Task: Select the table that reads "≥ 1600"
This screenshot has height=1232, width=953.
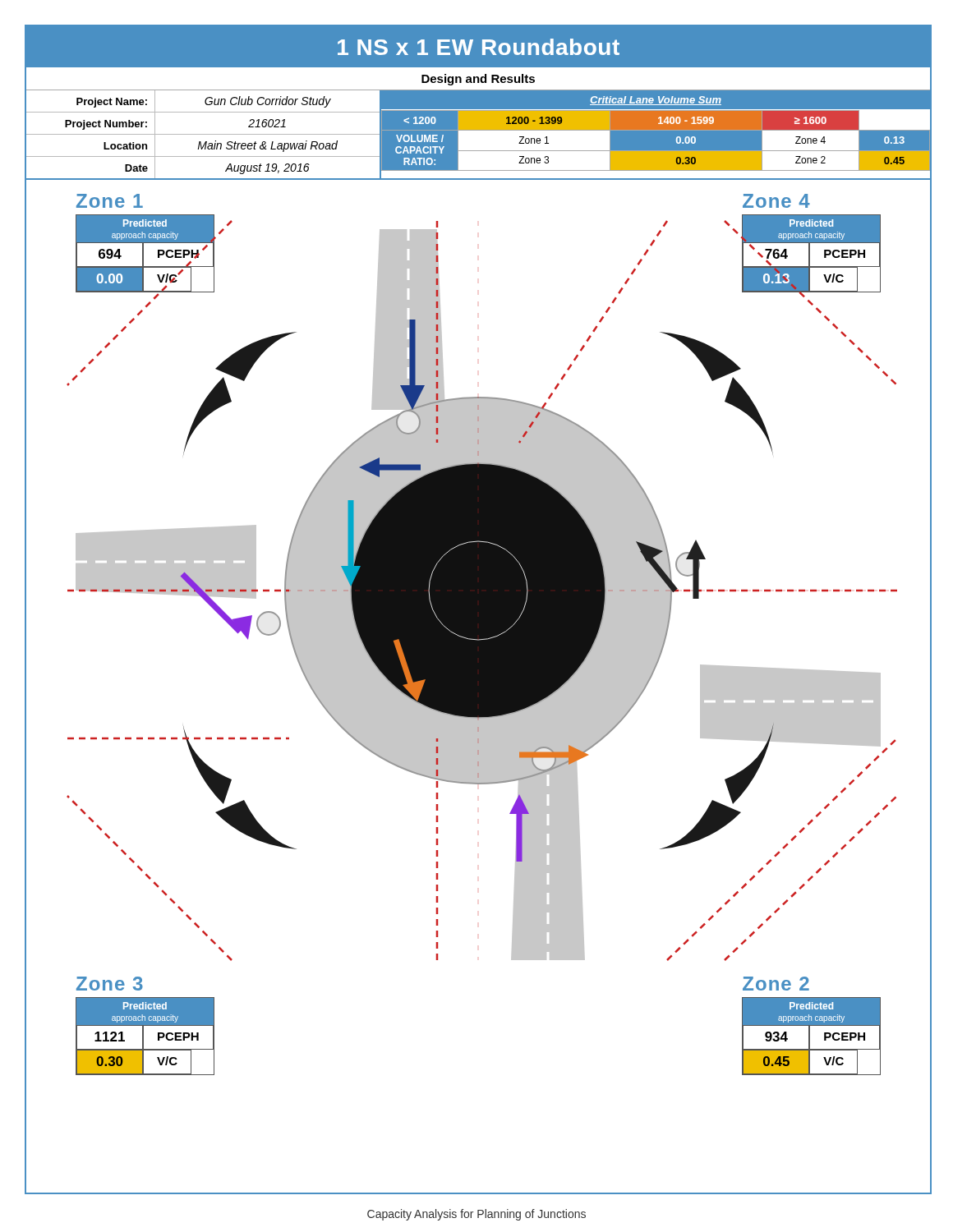Action: point(656,134)
